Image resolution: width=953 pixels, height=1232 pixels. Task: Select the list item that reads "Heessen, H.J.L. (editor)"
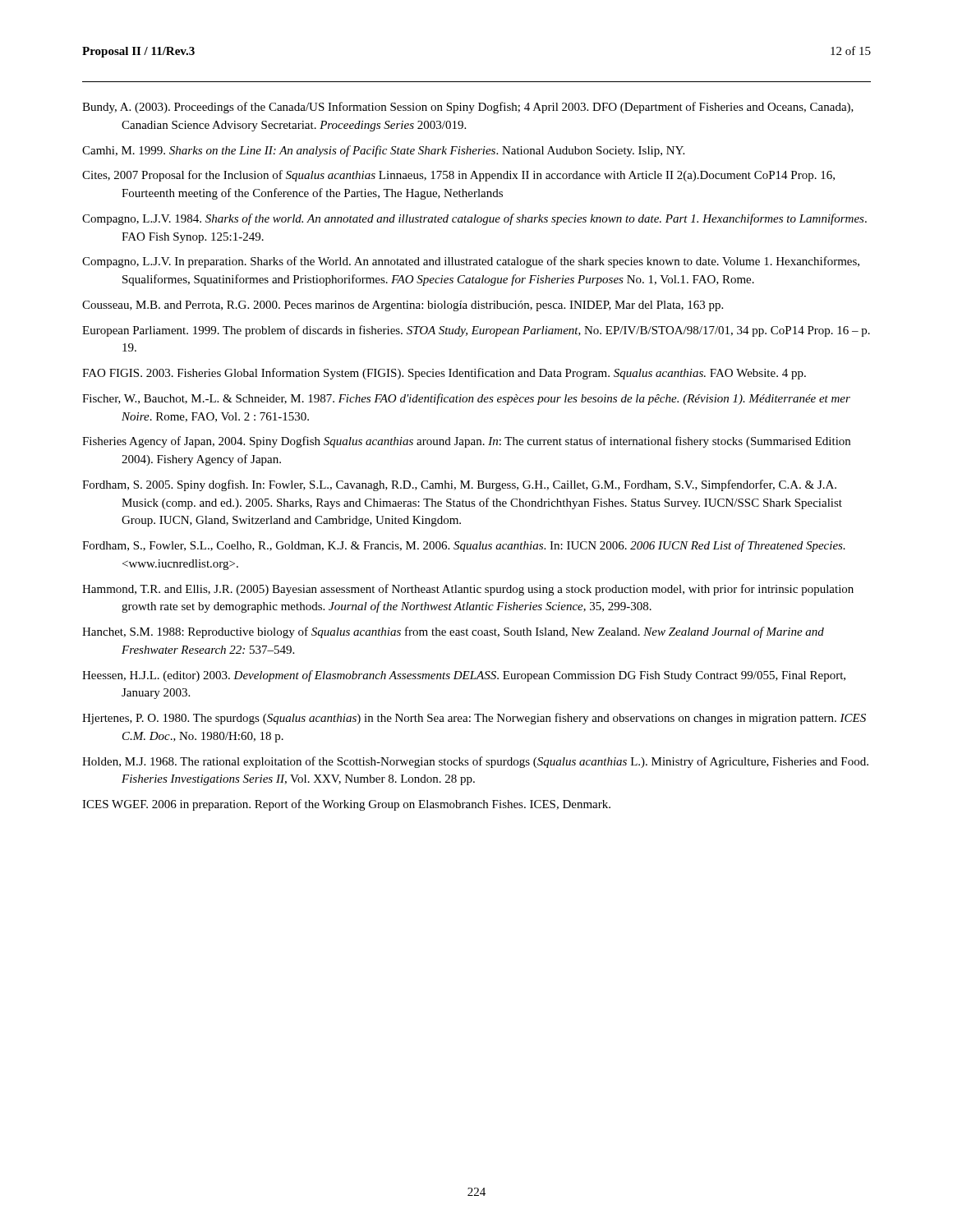pos(464,684)
